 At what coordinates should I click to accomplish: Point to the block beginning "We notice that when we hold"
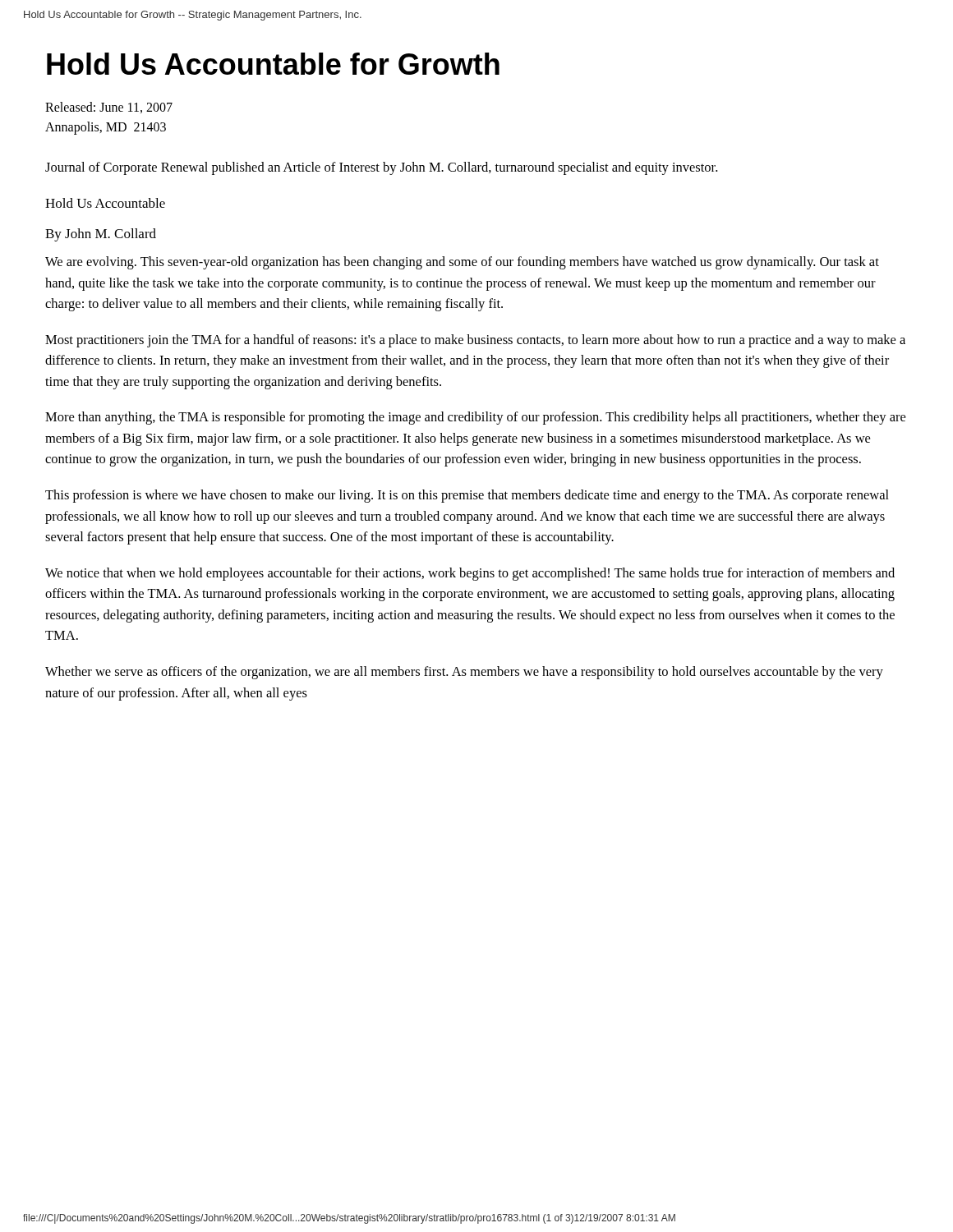(470, 604)
